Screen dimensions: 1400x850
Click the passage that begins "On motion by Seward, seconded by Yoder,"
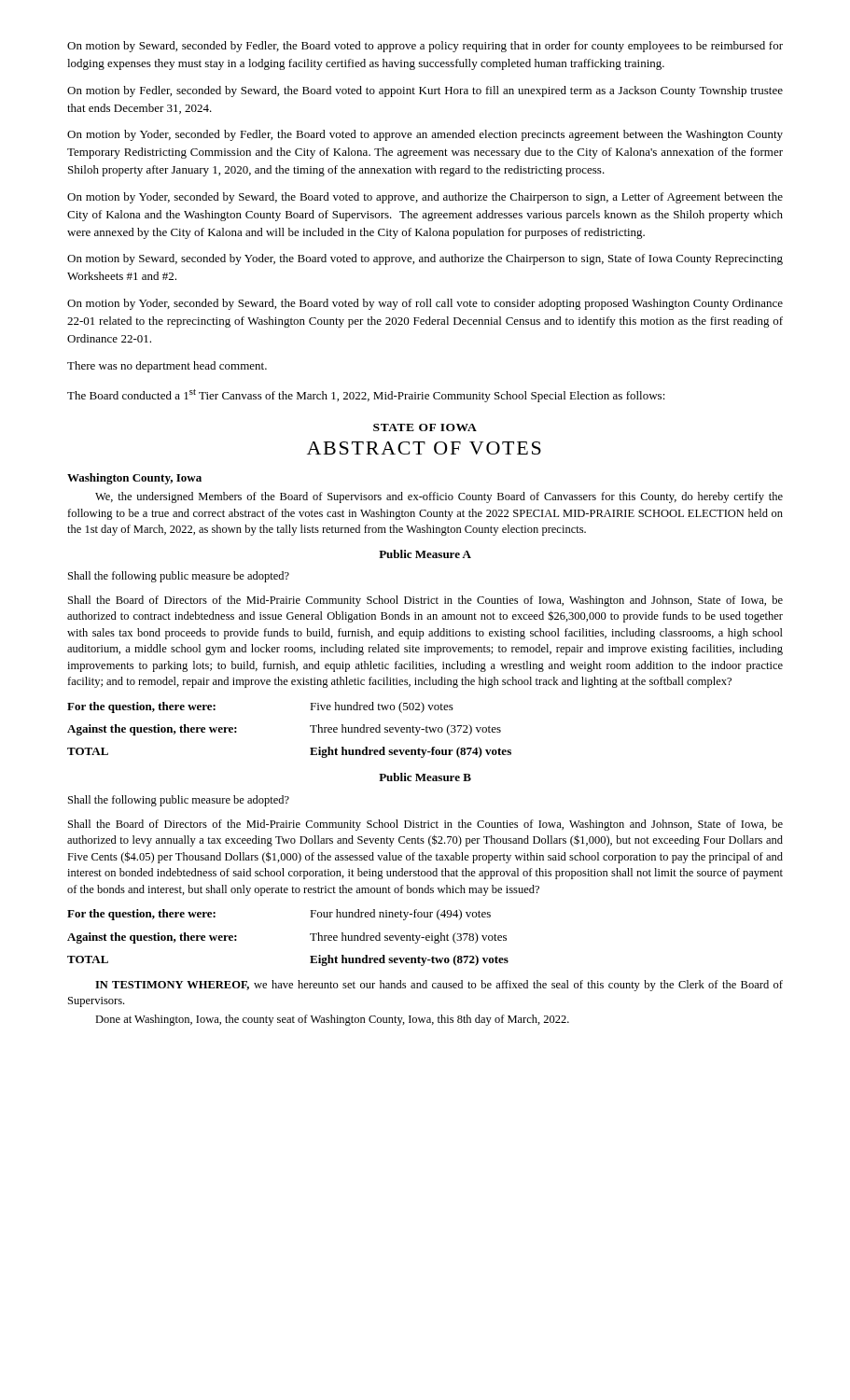coord(425,268)
